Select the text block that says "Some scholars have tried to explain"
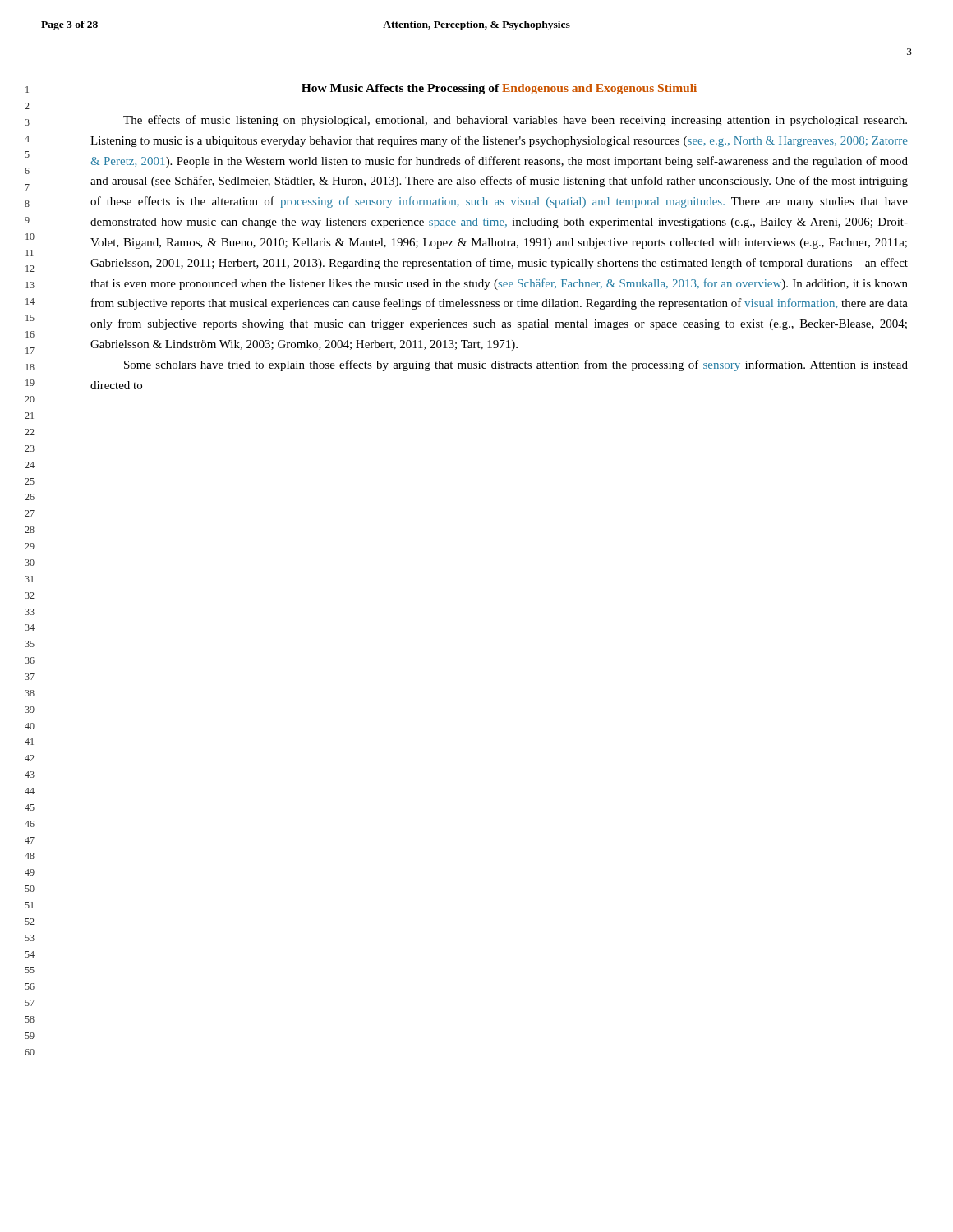The height and width of the screenshot is (1232, 953). [499, 375]
